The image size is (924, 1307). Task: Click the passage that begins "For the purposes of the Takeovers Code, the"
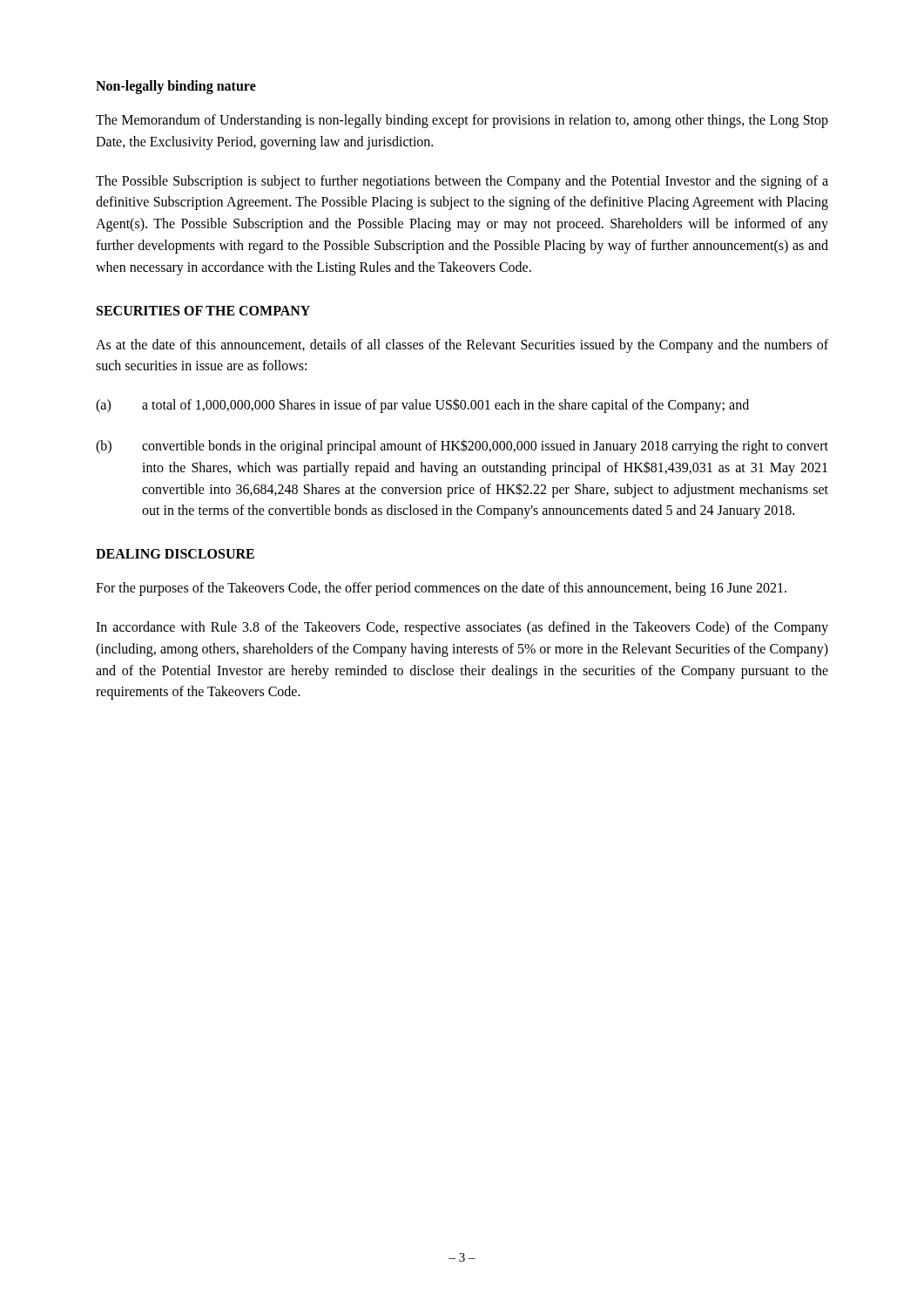pyautogui.click(x=442, y=588)
